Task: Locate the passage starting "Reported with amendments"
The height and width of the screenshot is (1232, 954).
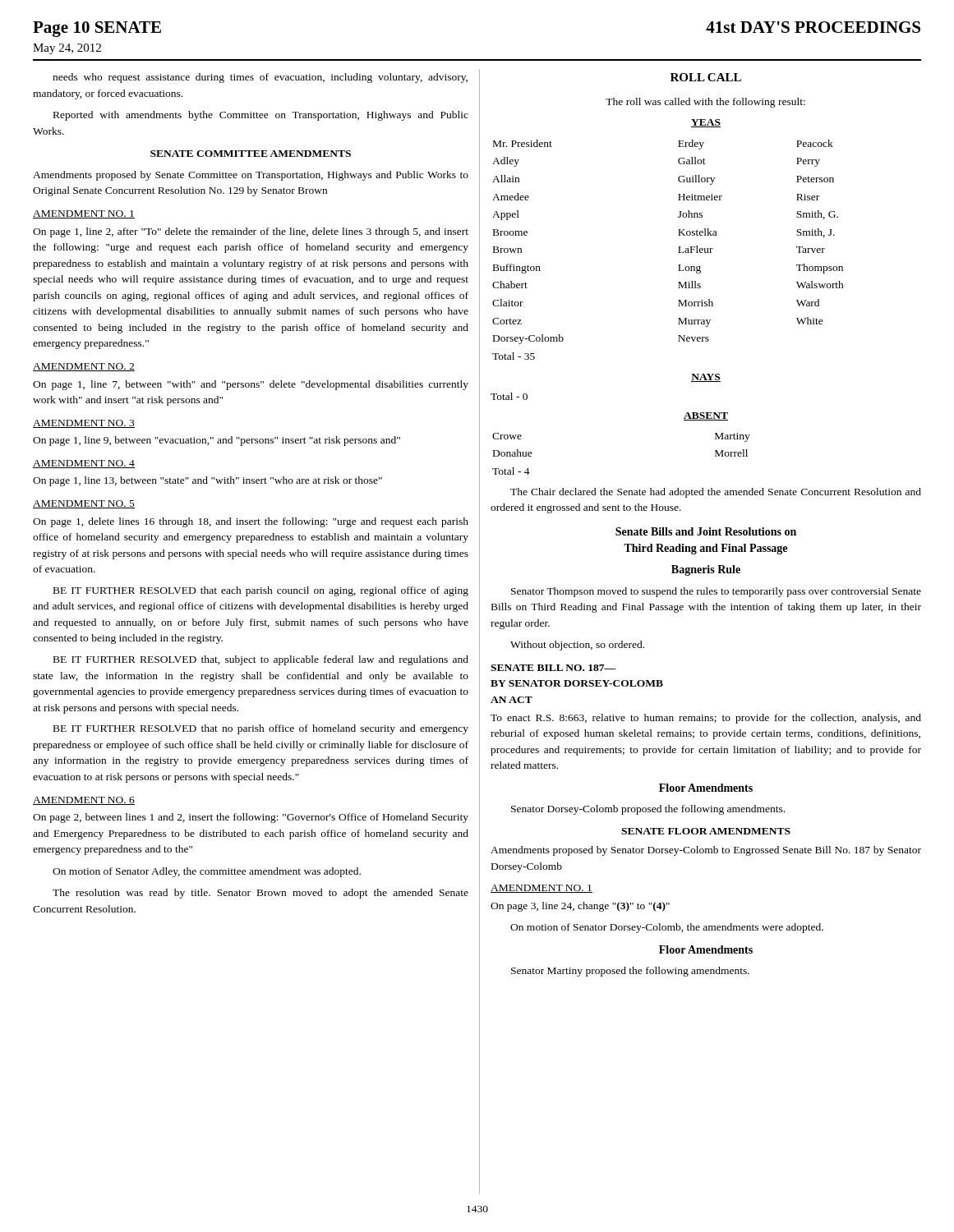Action: pyautogui.click(x=251, y=123)
